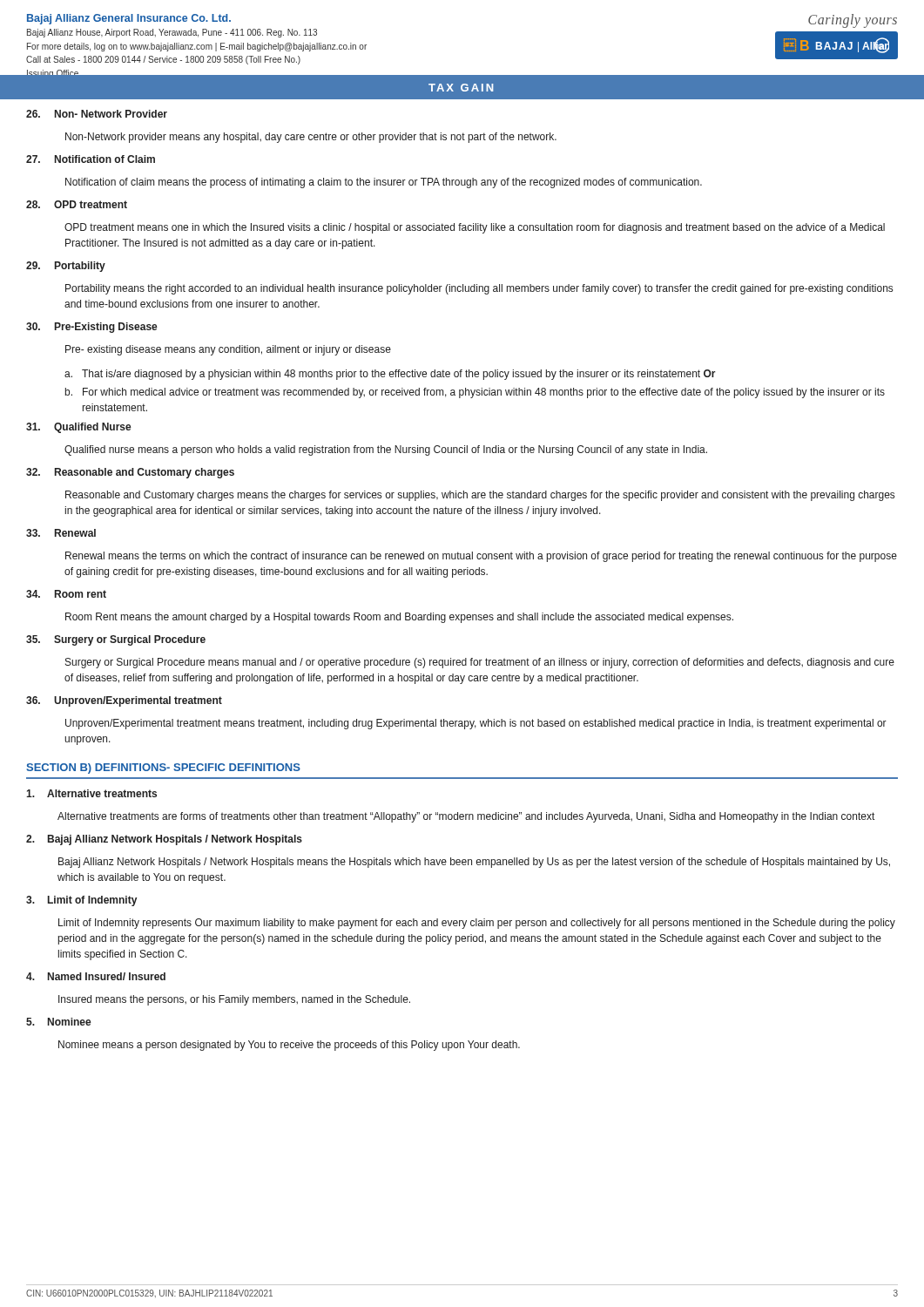The width and height of the screenshot is (924, 1307).
Task: Click the passage that begins "Nominee means a person designated by You"
Action: pyautogui.click(x=478, y=1045)
